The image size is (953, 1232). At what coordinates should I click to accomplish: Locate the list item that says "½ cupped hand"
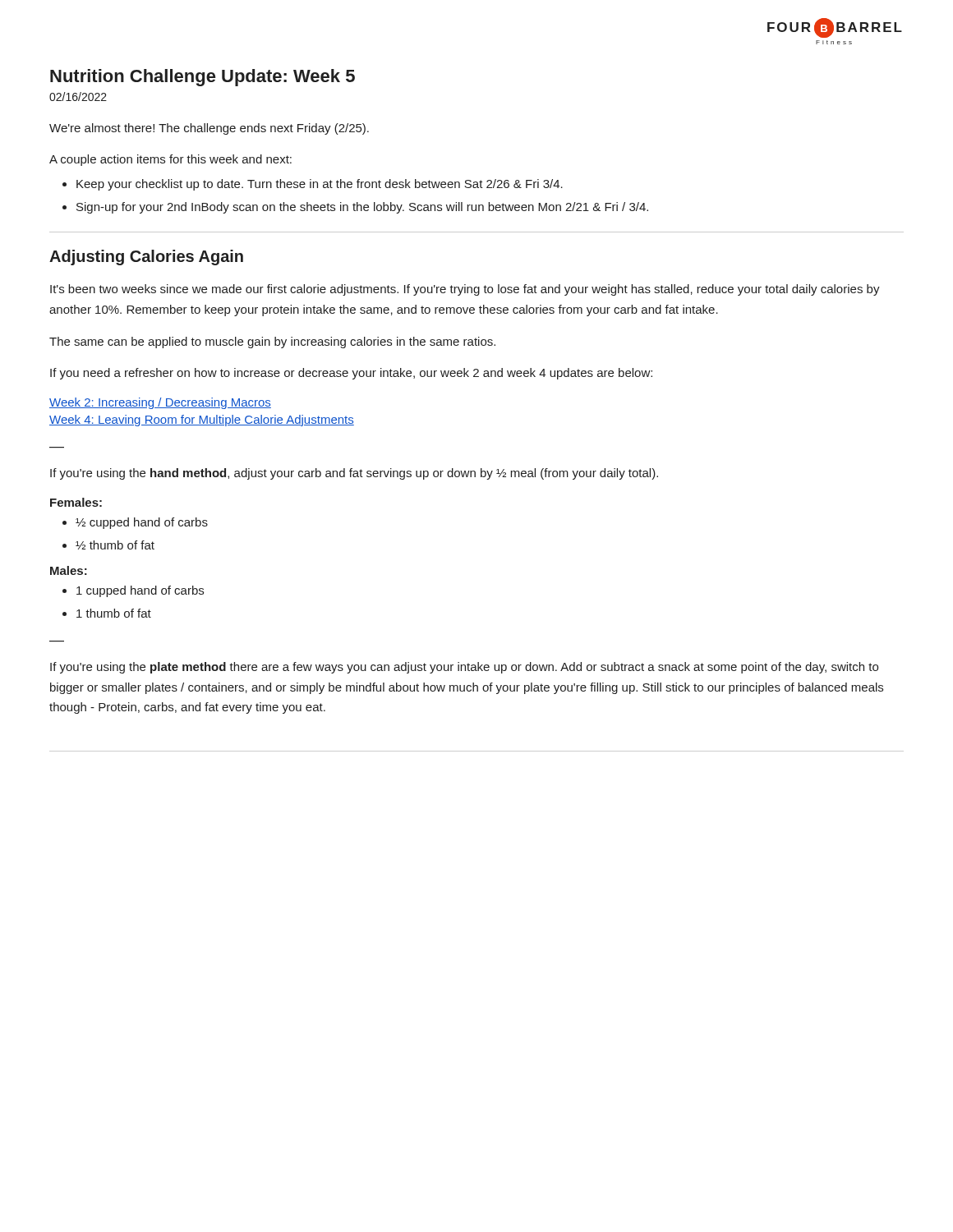(x=142, y=522)
